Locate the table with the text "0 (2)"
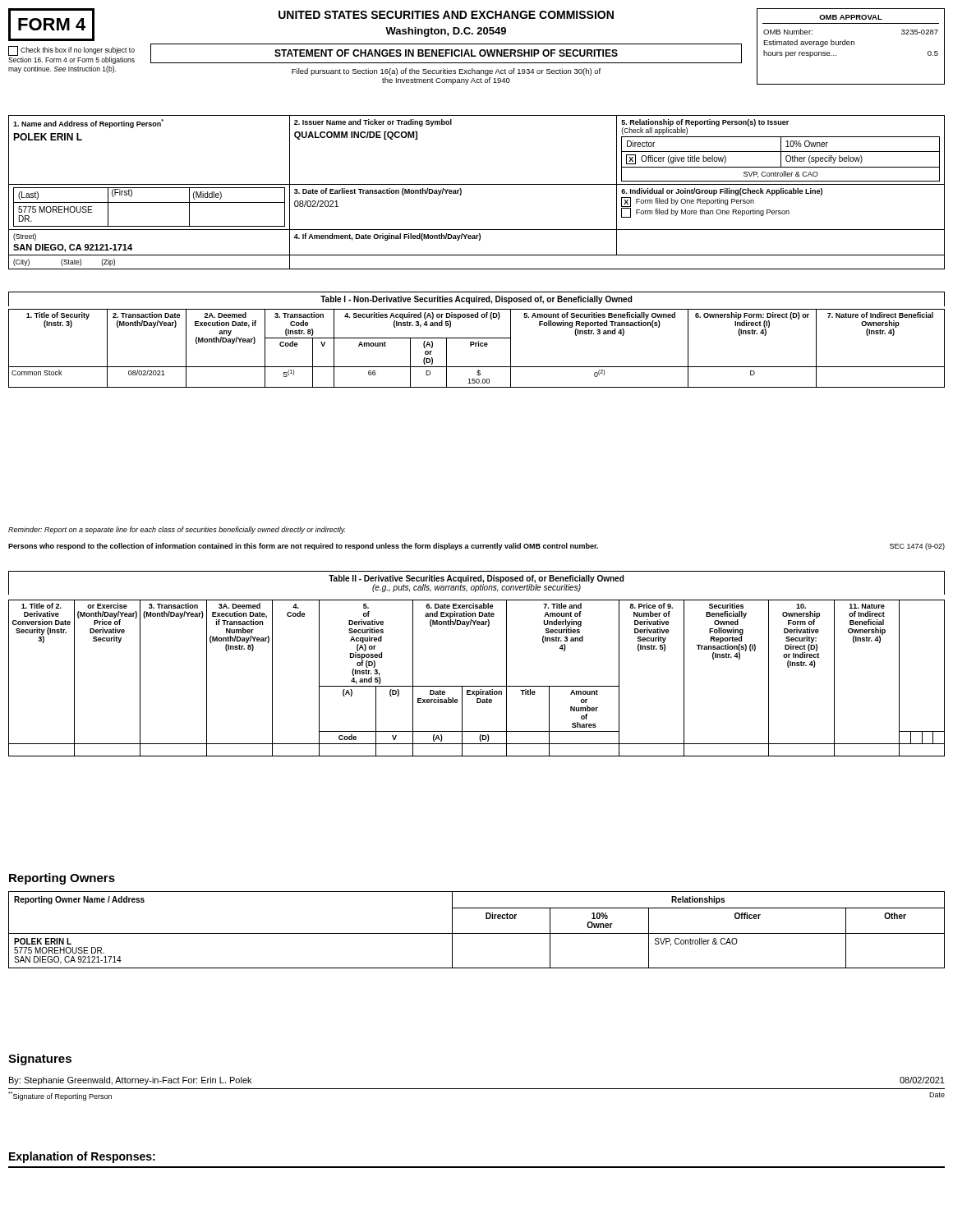953x1232 pixels. coord(476,348)
